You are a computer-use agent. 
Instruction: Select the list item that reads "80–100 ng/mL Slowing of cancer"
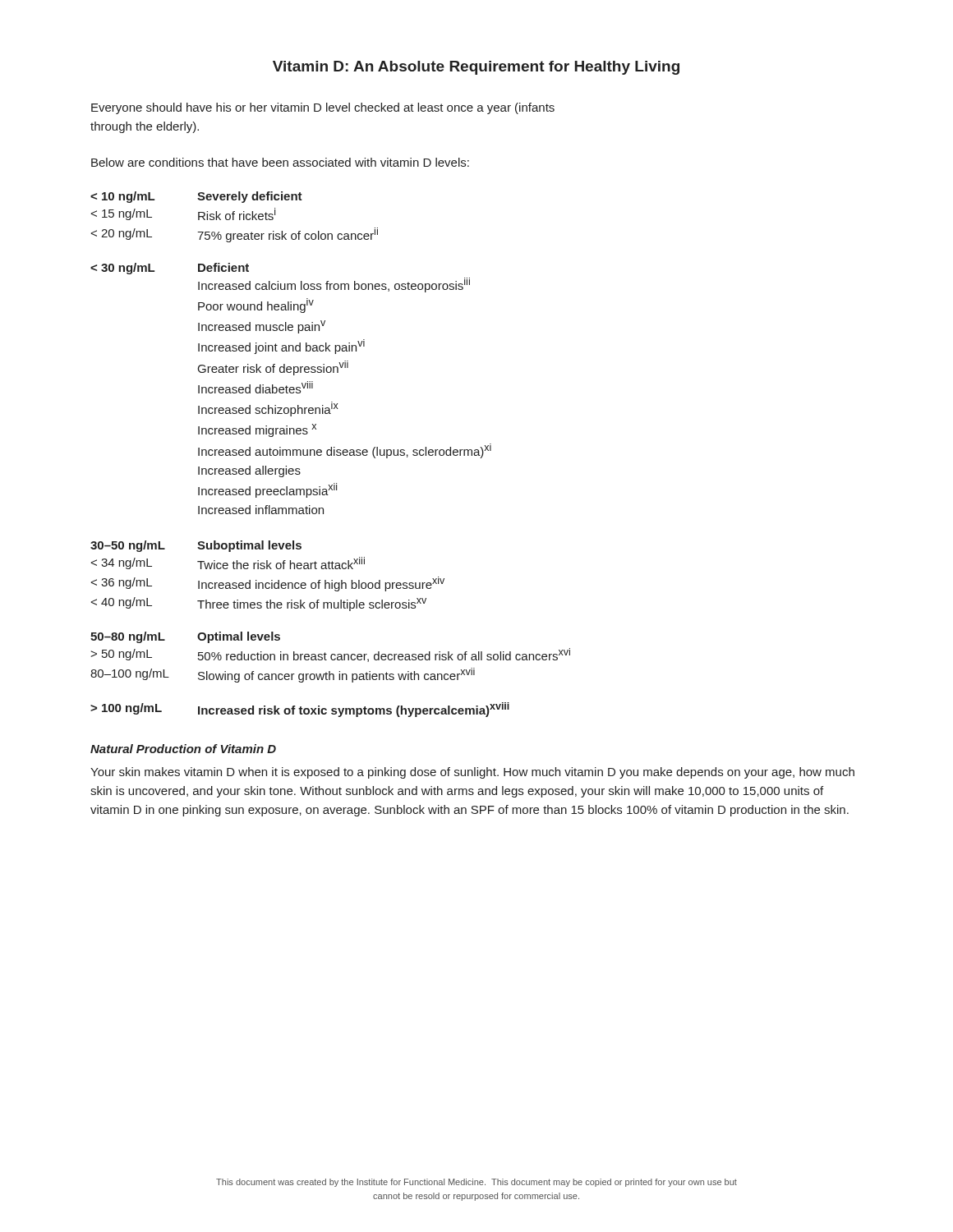pos(476,674)
